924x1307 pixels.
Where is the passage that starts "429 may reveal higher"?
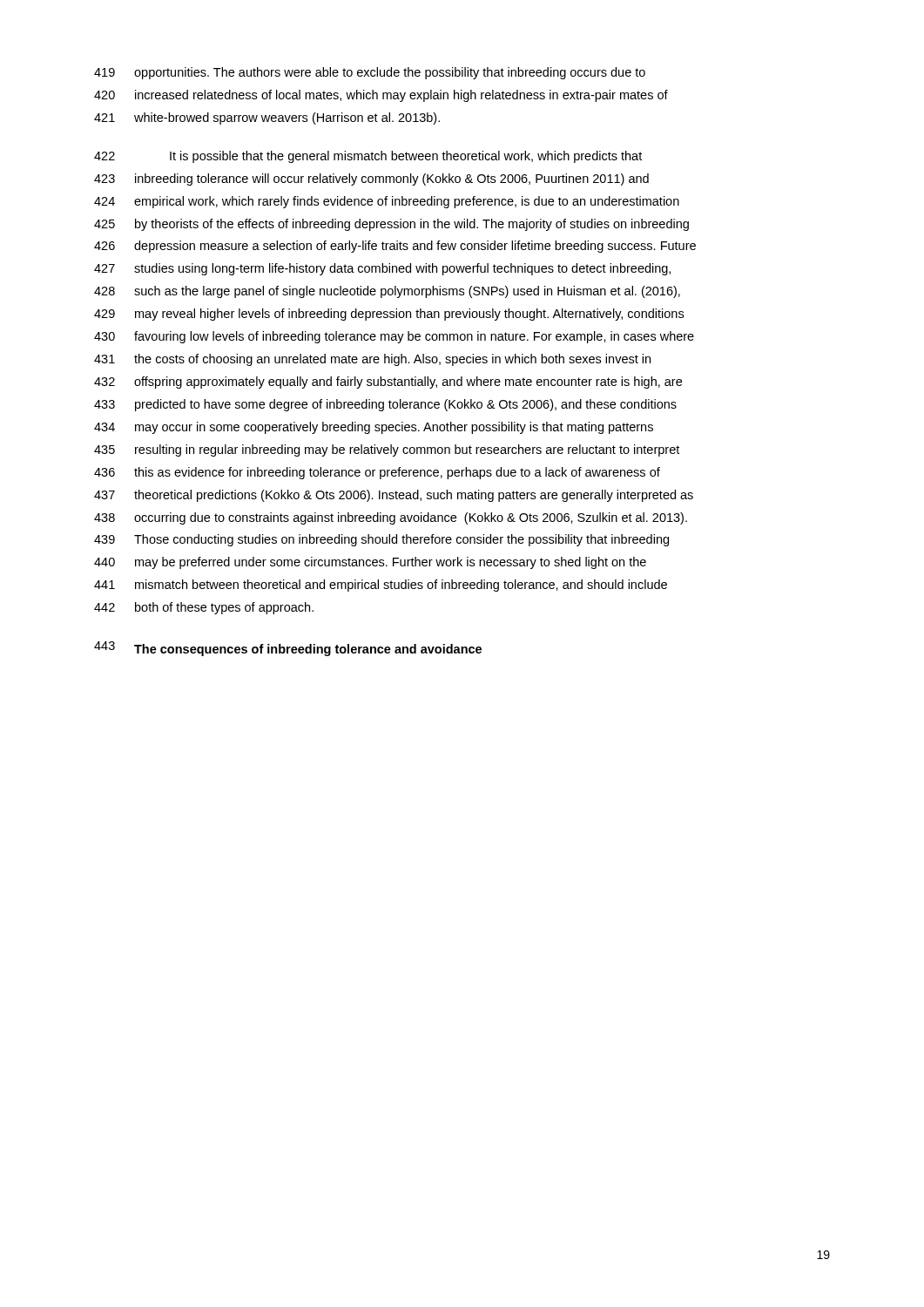462,315
